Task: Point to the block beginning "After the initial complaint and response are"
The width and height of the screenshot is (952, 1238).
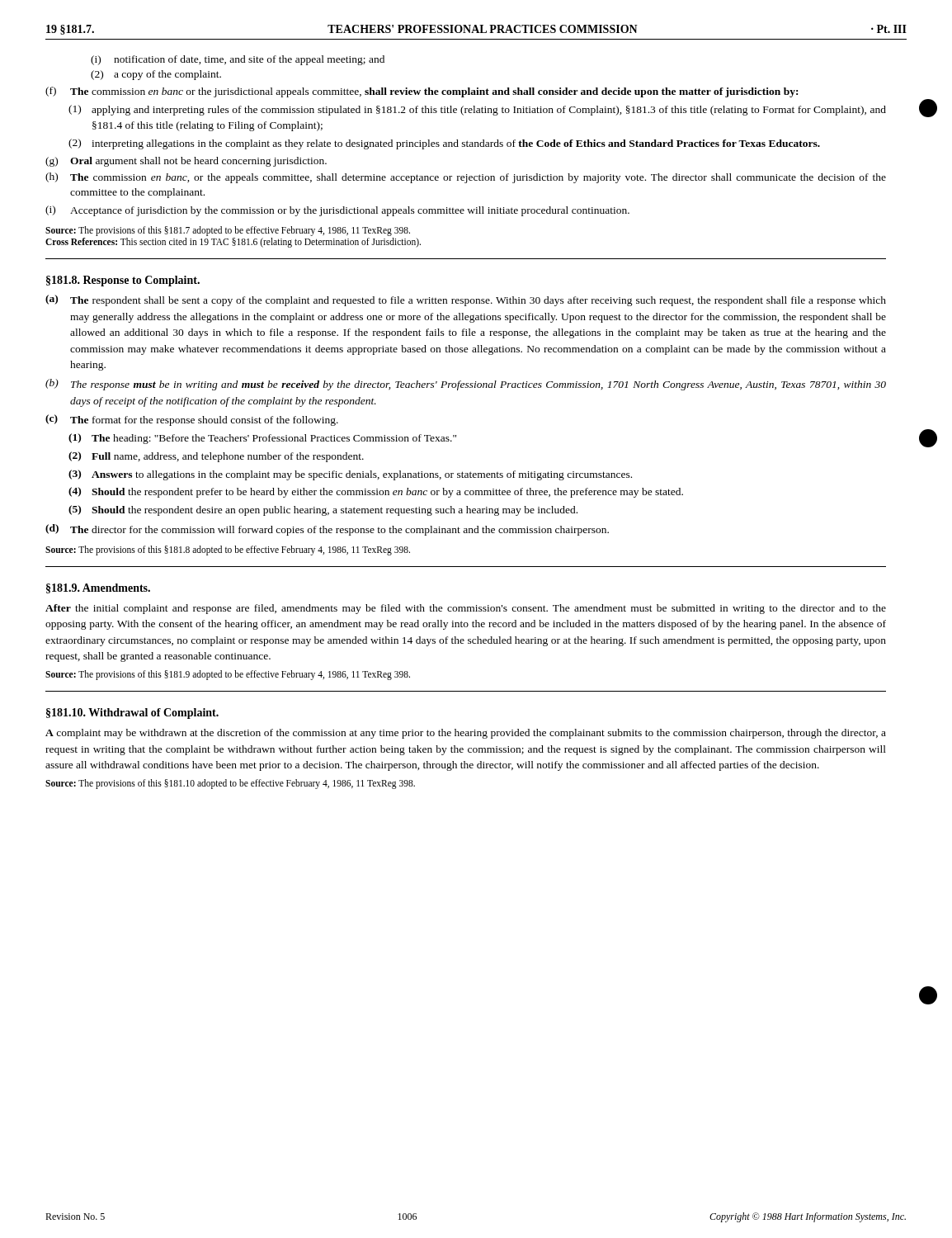Action: tap(466, 632)
